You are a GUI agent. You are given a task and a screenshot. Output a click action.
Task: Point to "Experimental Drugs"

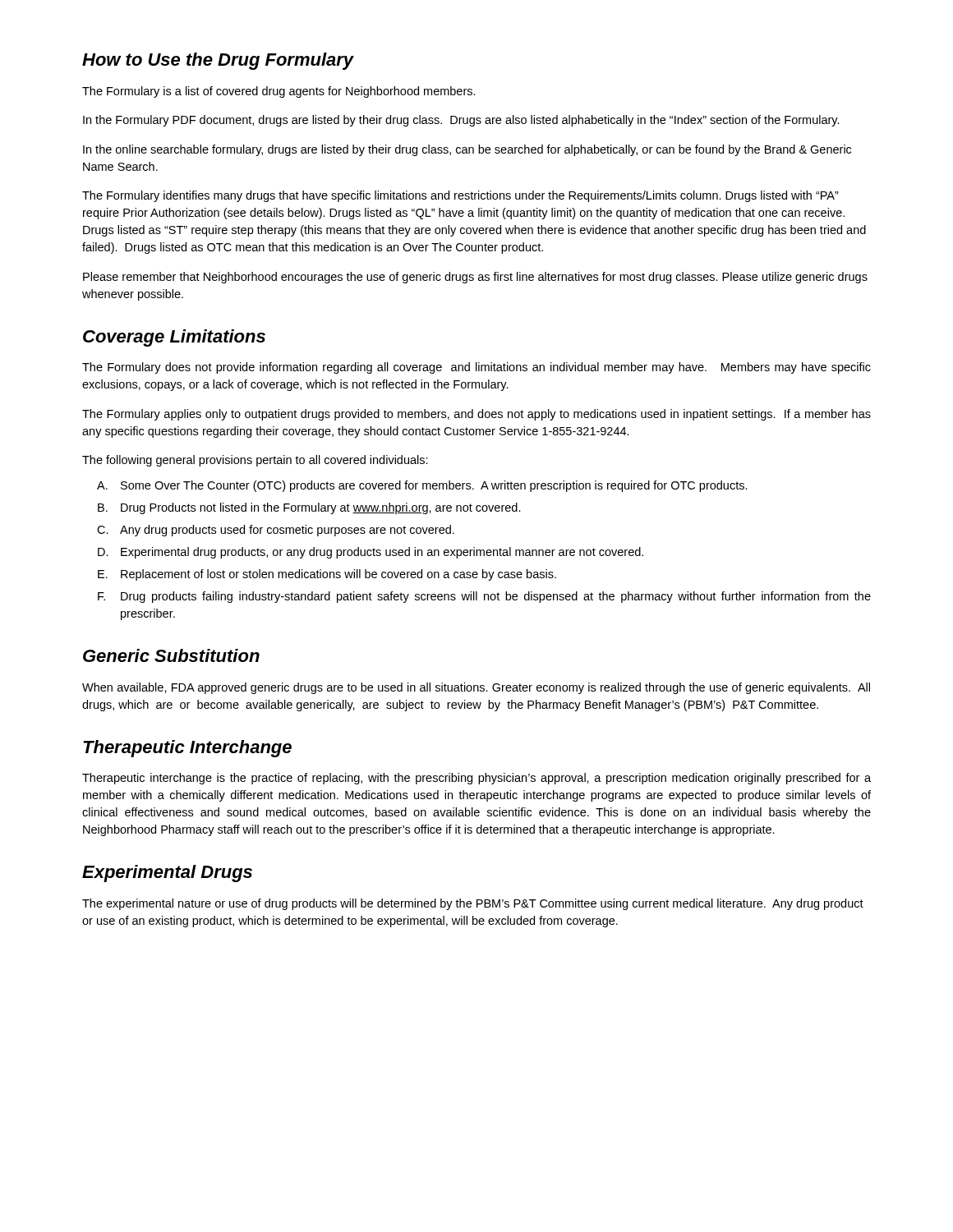coord(167,873)
